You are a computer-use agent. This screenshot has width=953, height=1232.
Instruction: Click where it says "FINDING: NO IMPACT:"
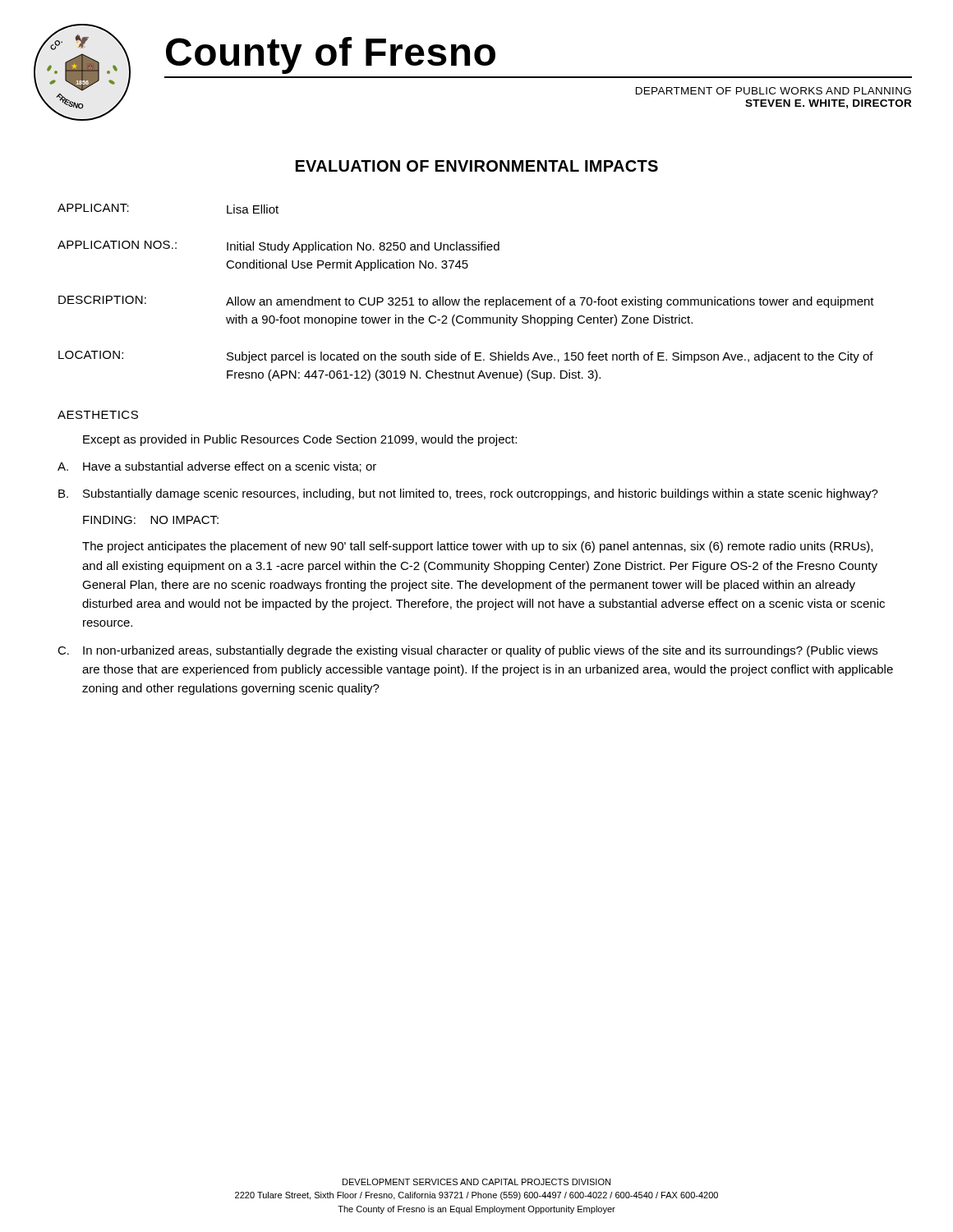[x=151, y=520]
